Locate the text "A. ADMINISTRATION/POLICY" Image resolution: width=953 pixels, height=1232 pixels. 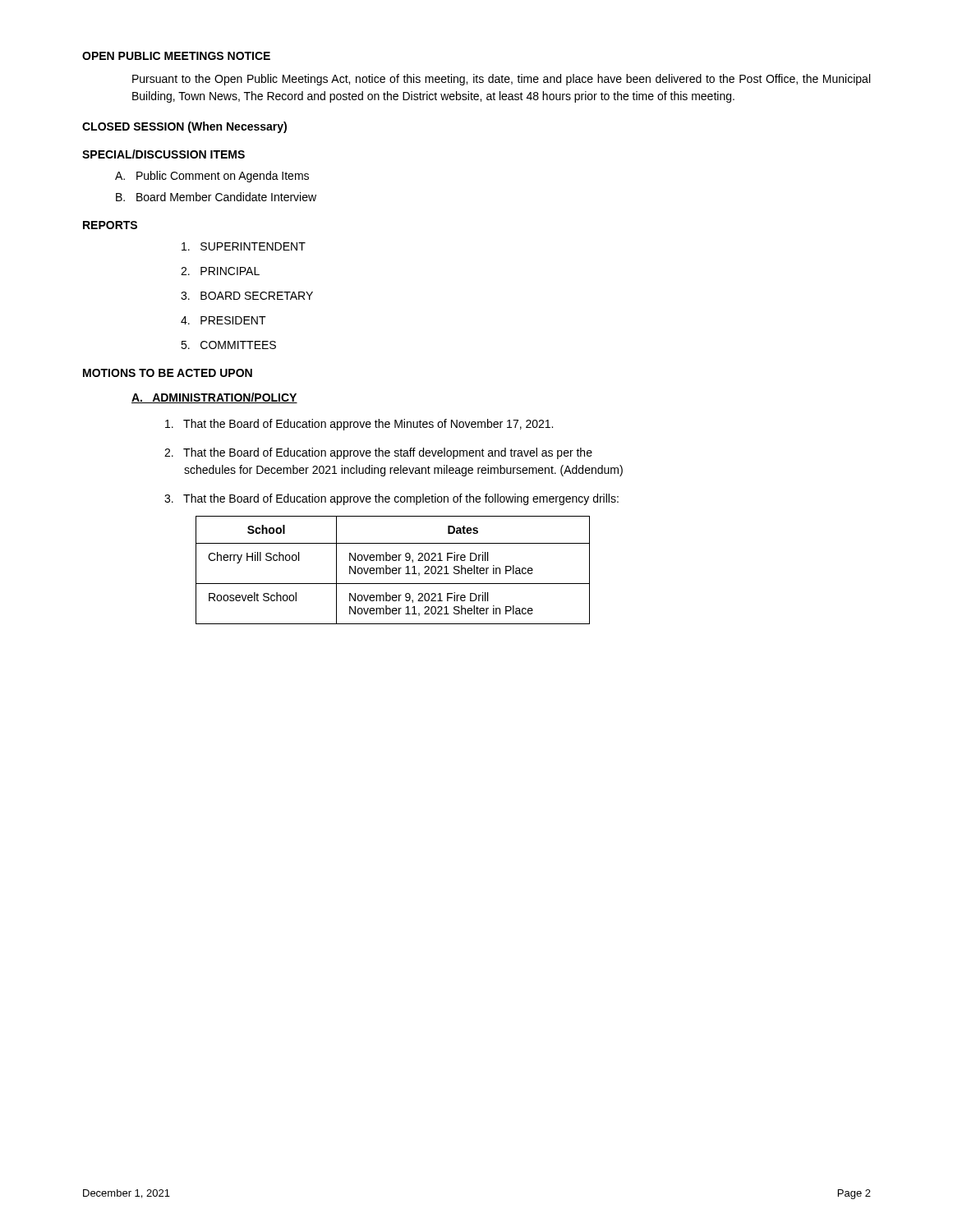click(214, 398)
